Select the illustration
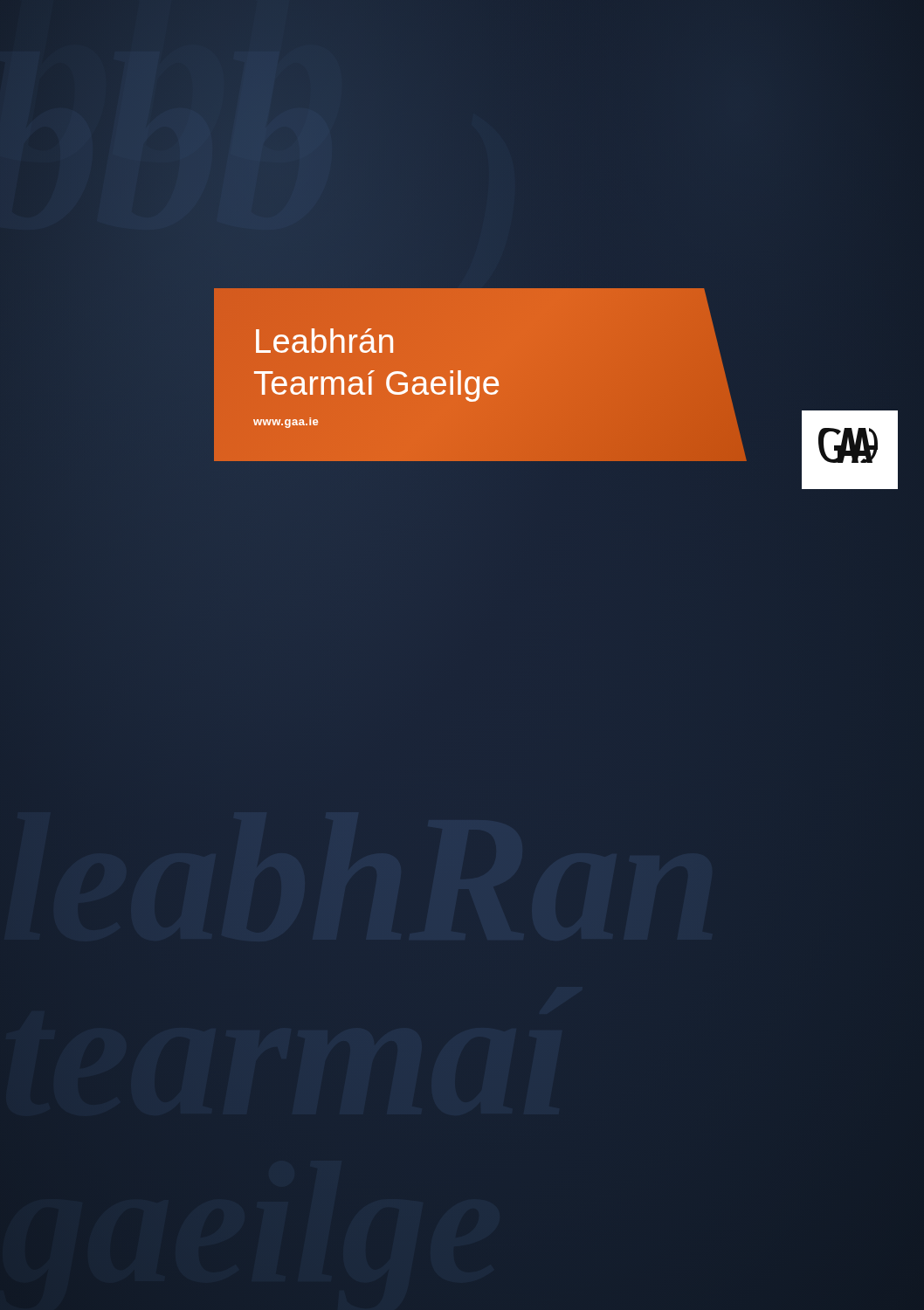The height and width of the screenshot is (1310, 924). click(x=462, y=91)
